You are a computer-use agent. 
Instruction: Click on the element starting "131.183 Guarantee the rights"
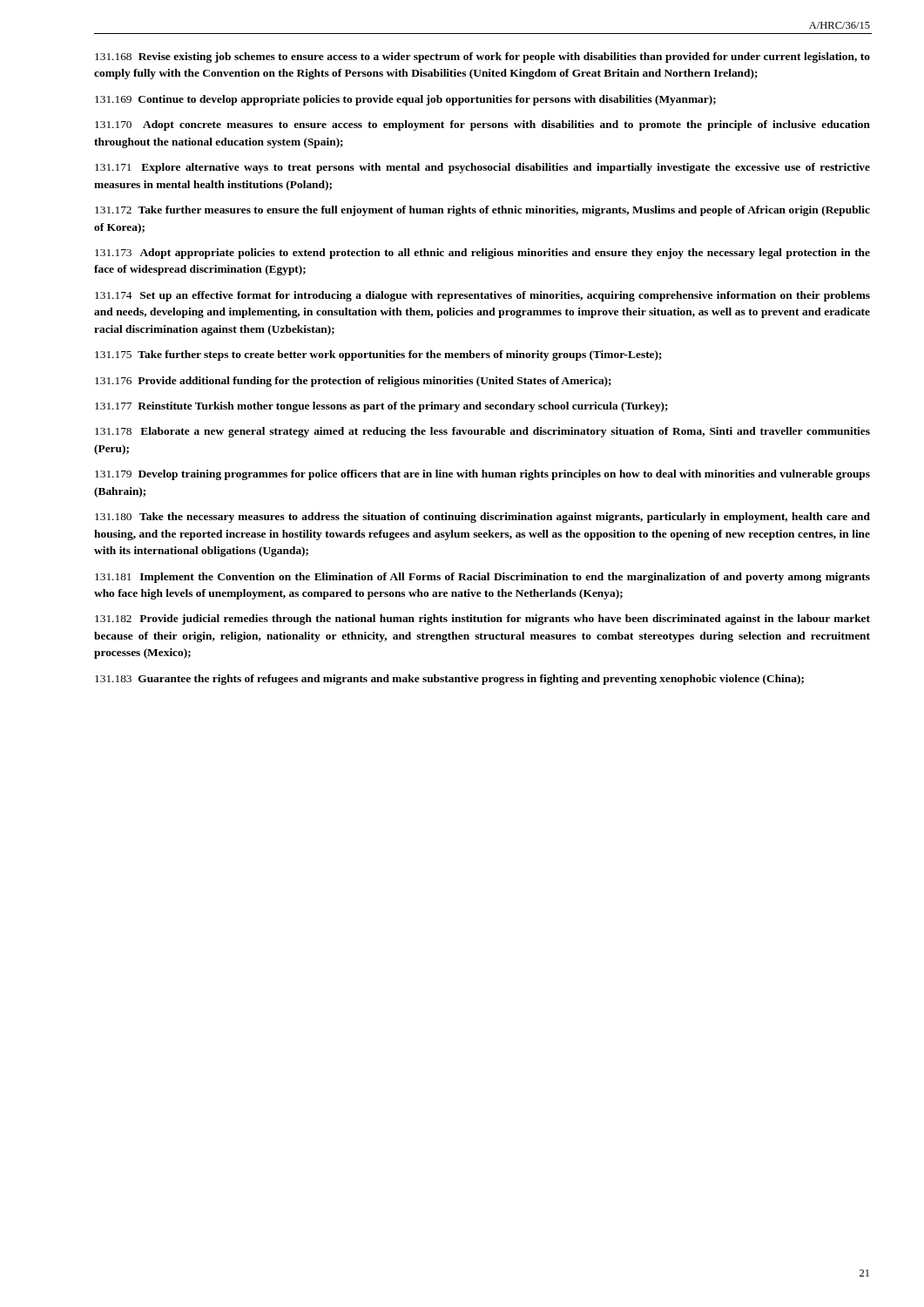449,678
